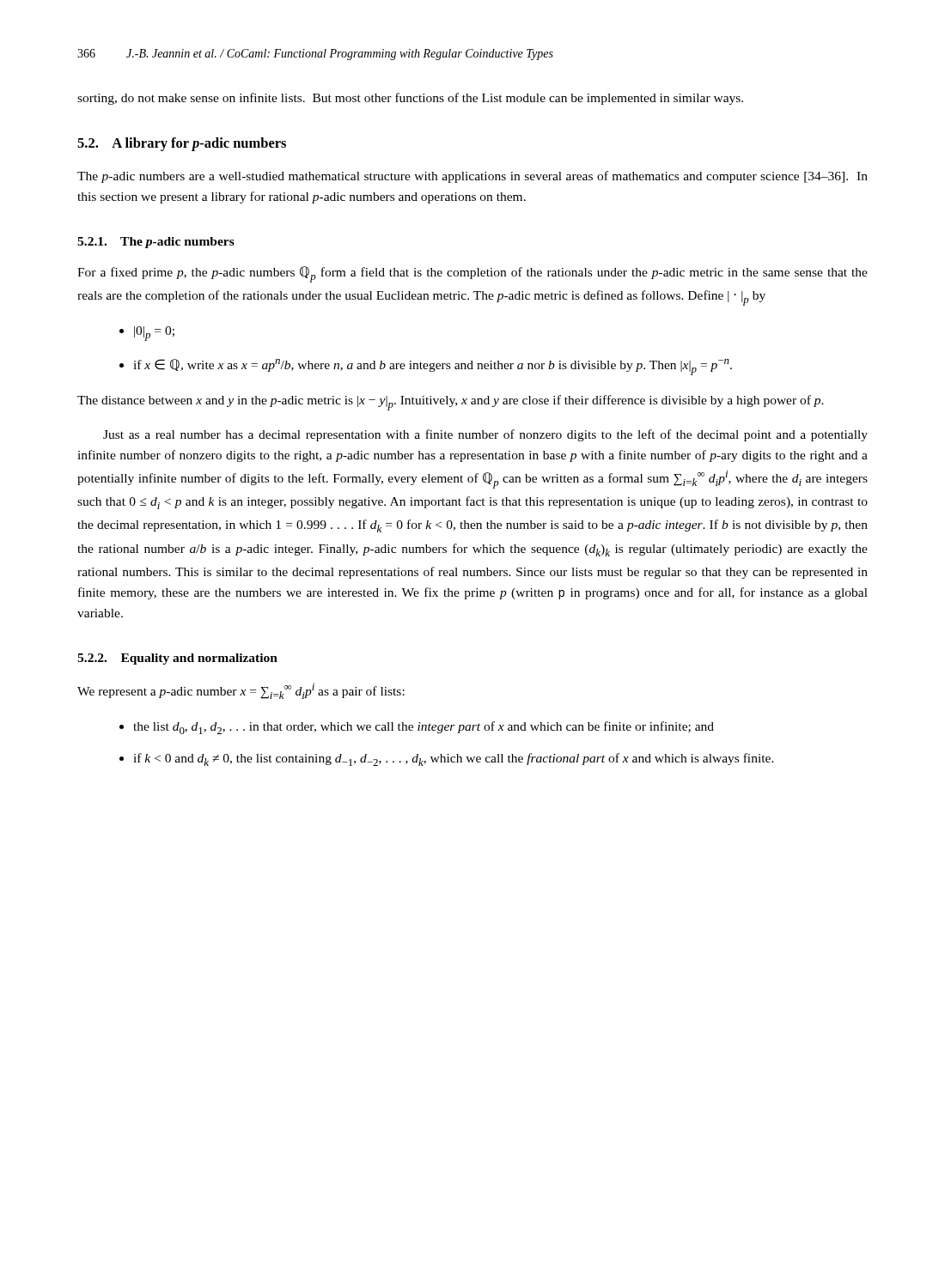Image resolution: width=945 pixels, height=1288 pixels.
Task: Point to the region starting "the list d0, d1, d2, . . ."
Action: click(490, 727)
